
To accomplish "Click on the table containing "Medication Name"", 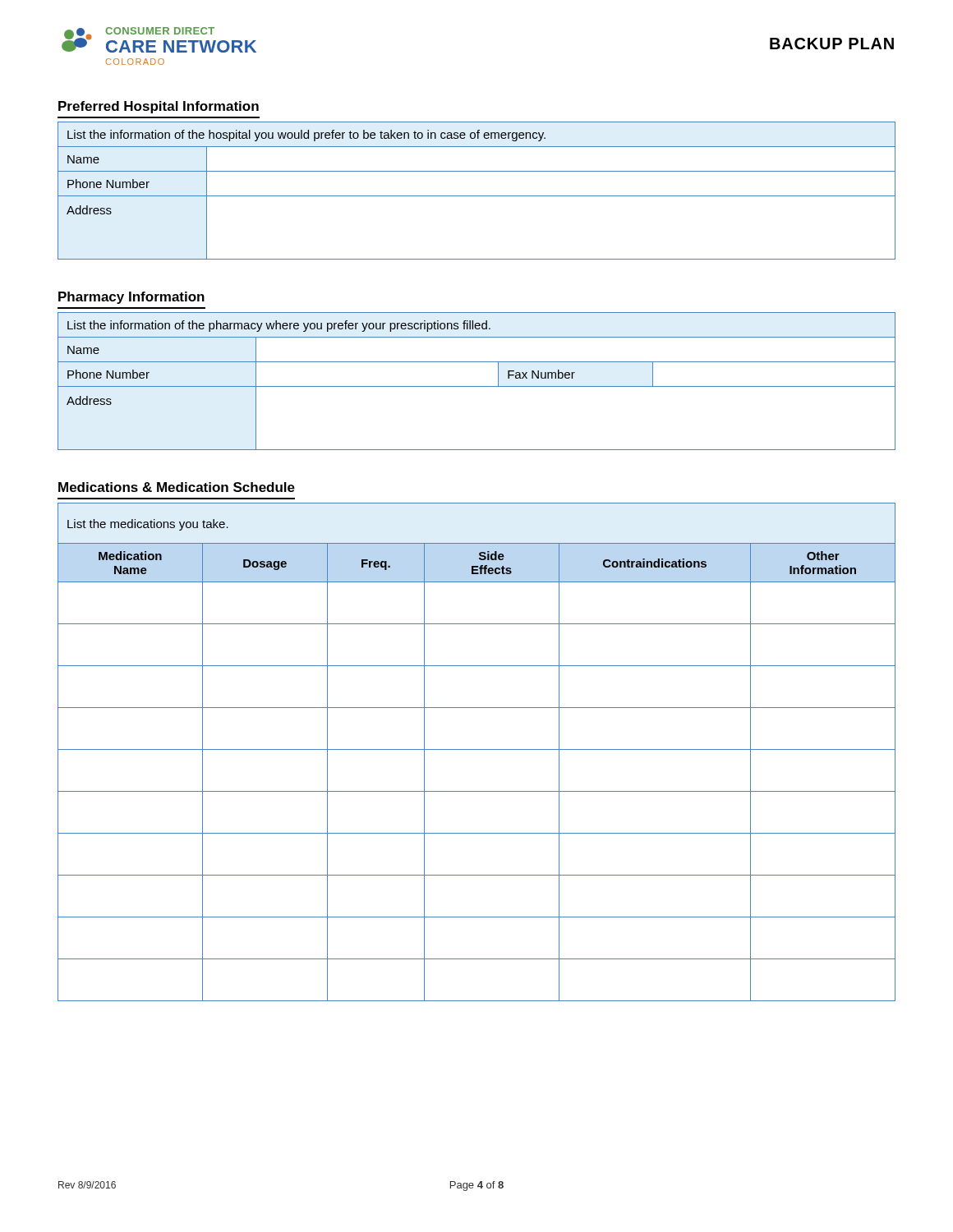I will point(476,752).
